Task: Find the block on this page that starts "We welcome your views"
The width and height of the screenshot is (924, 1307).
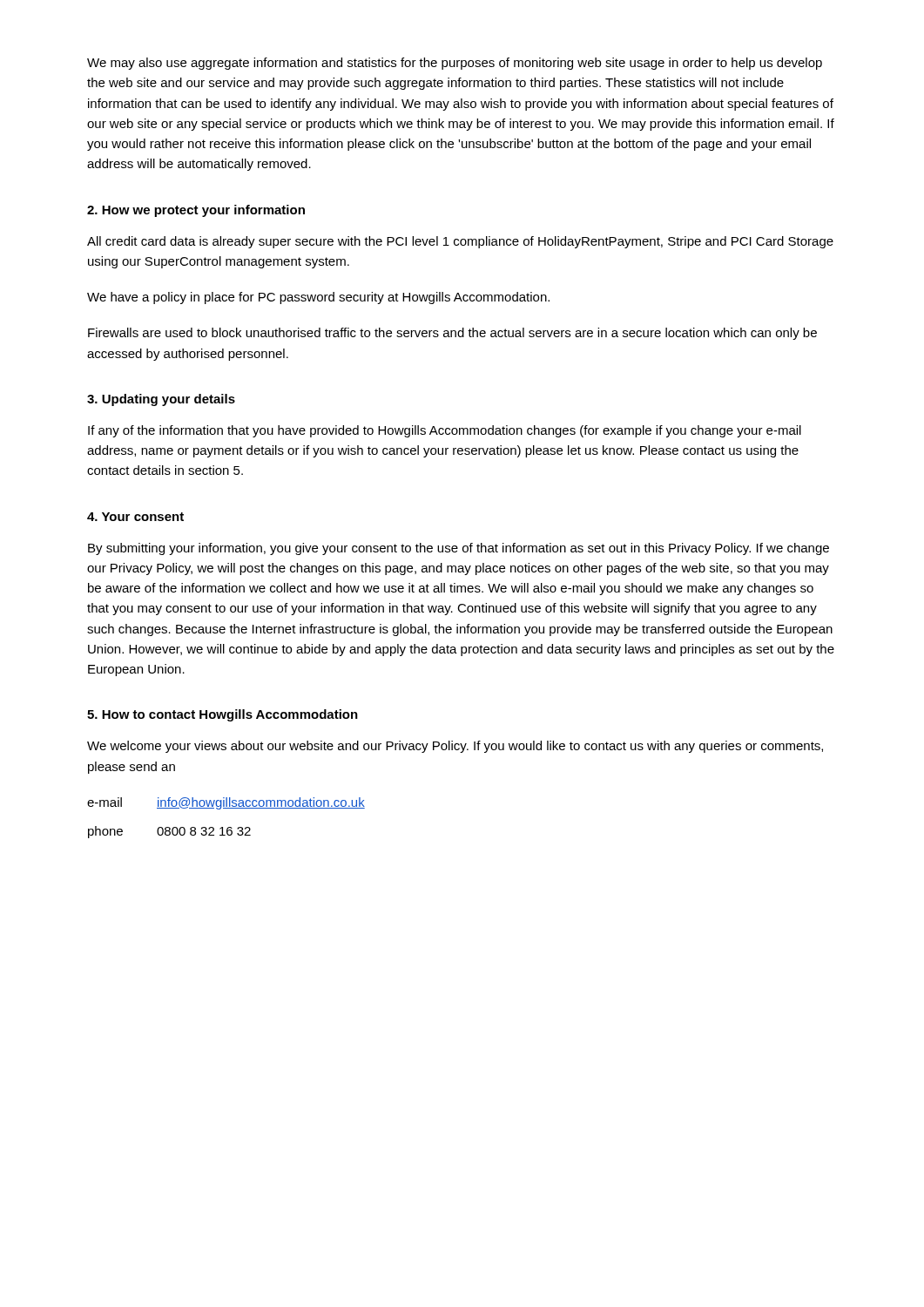Action: tap(456, 756)
